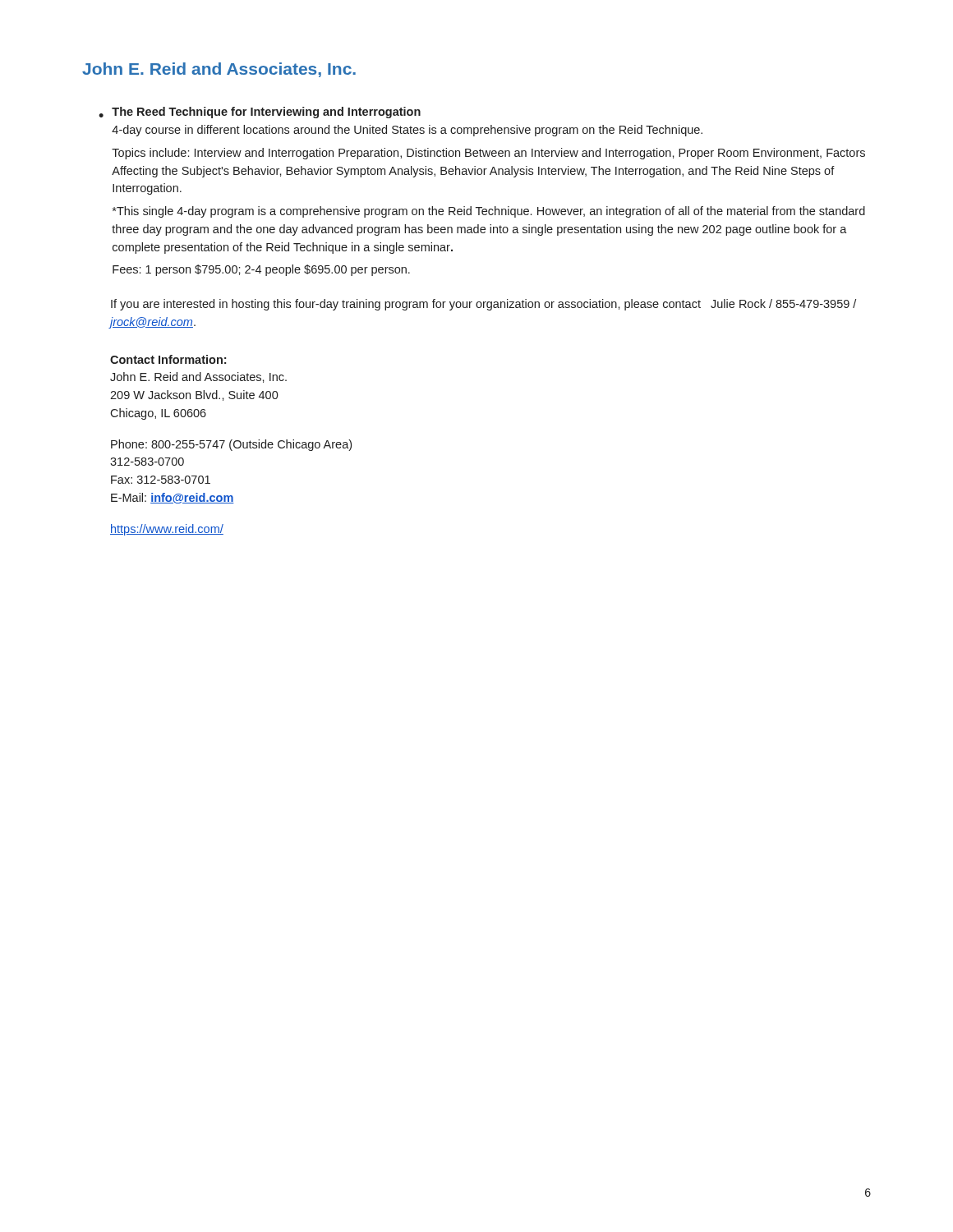This screenshot has width=953, height=1232.
Task: Locate the title that reads "John E. Reid"
Action: (219, 69)
